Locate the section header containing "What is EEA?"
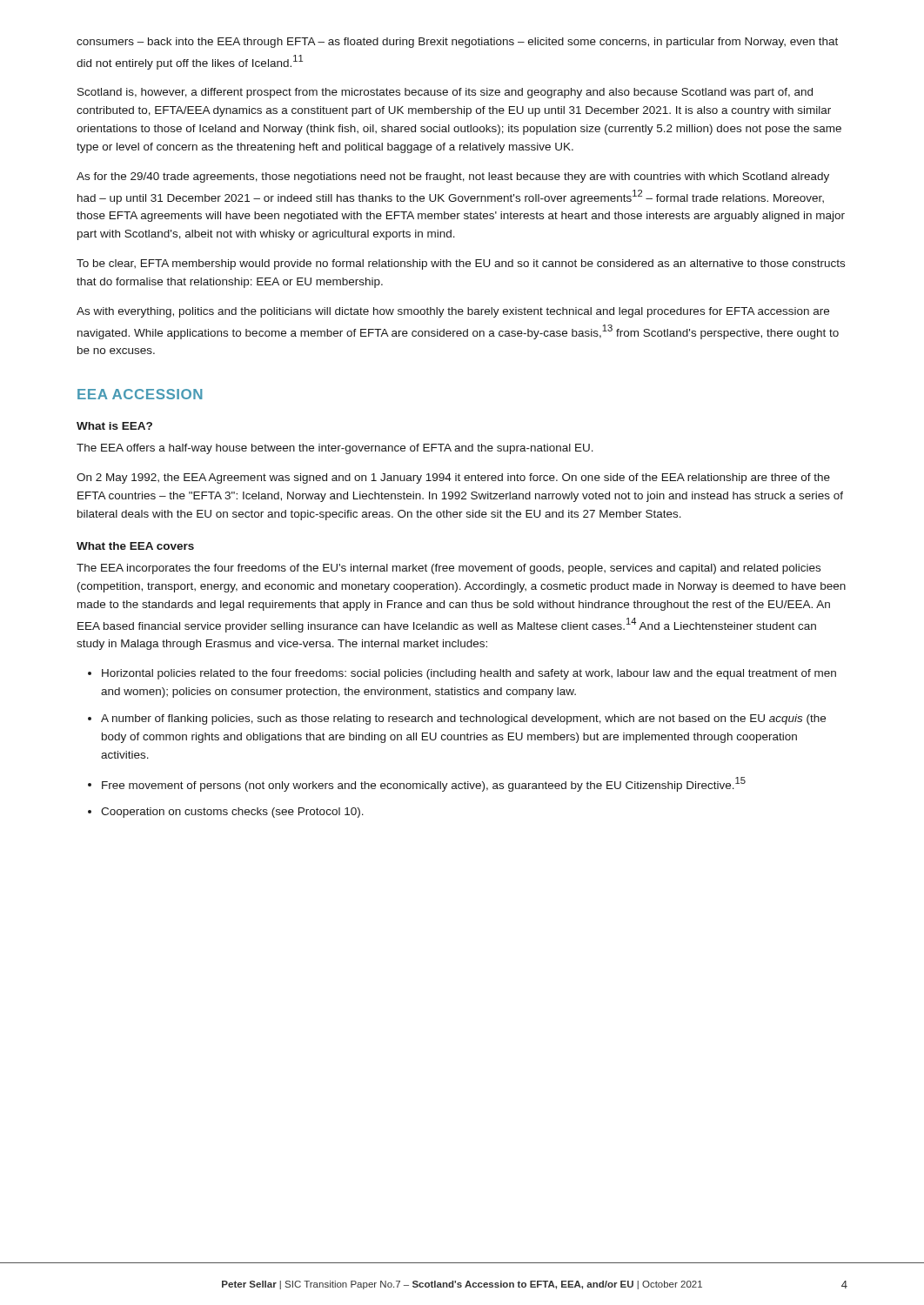This screenshot has height=1305, width=924. tap(114, 426)
